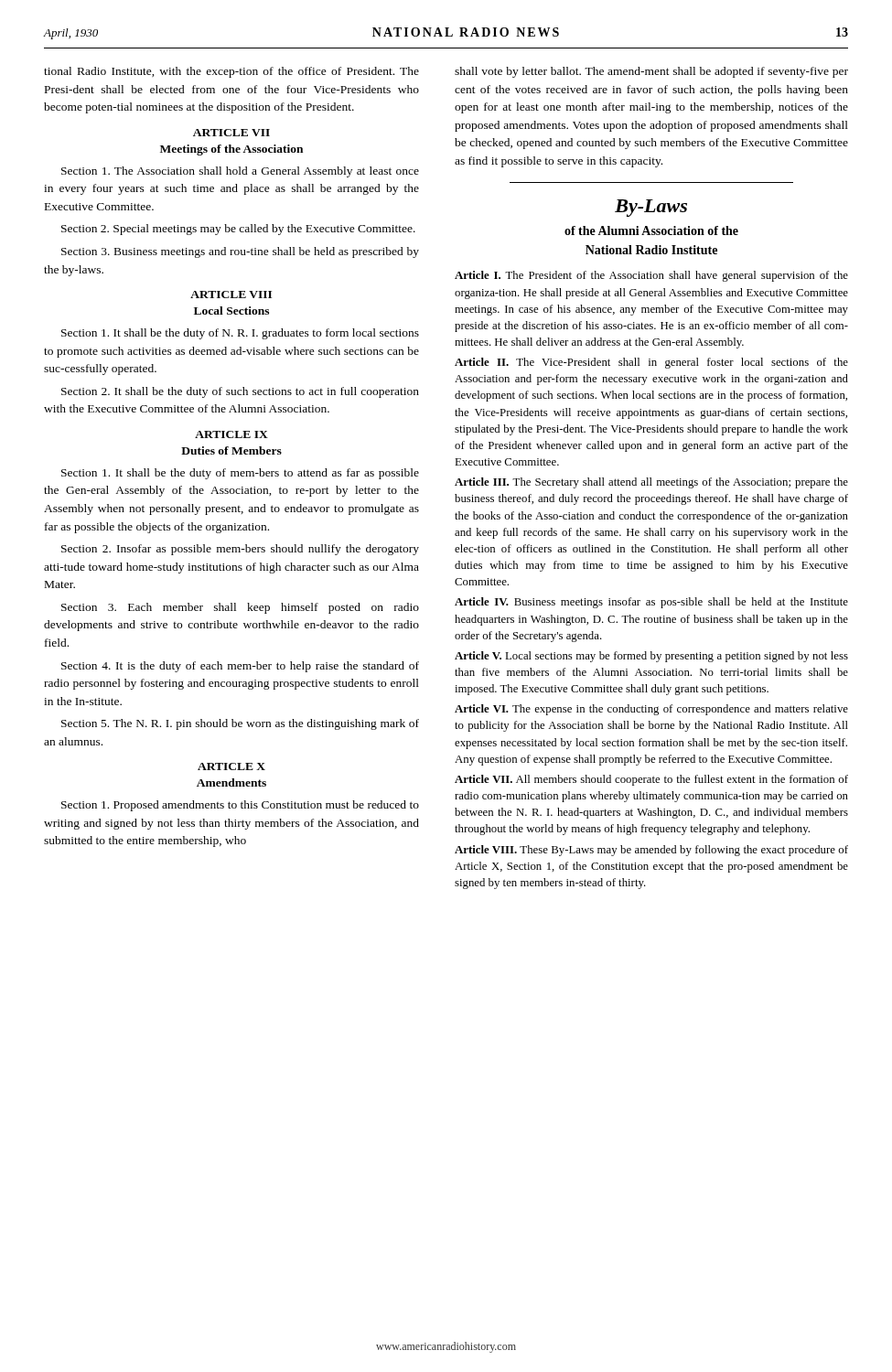Point to the block starting "Article II. The Vice-President shall"

click(651, 412)
